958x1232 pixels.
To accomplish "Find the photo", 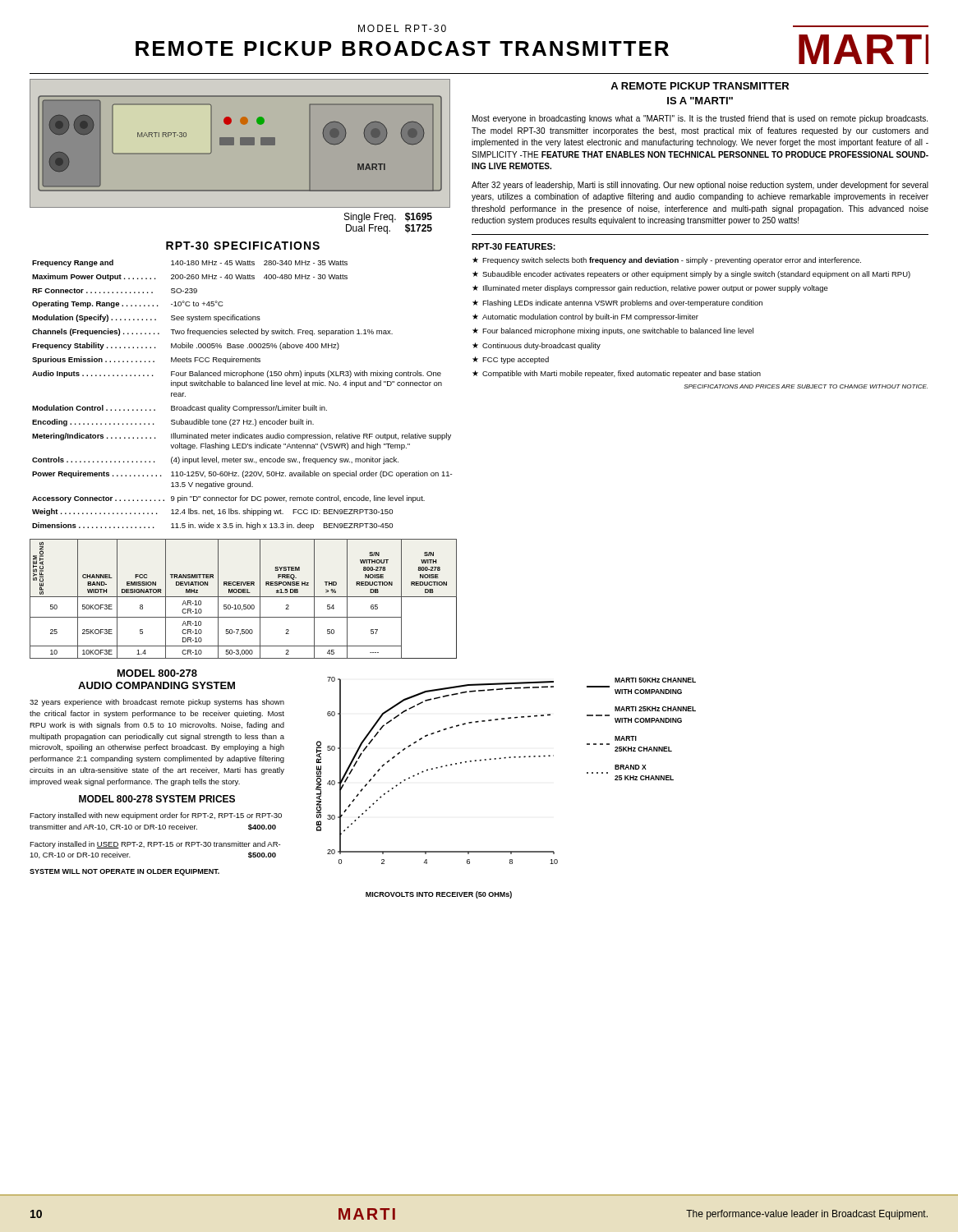I will tap(240, 143).
